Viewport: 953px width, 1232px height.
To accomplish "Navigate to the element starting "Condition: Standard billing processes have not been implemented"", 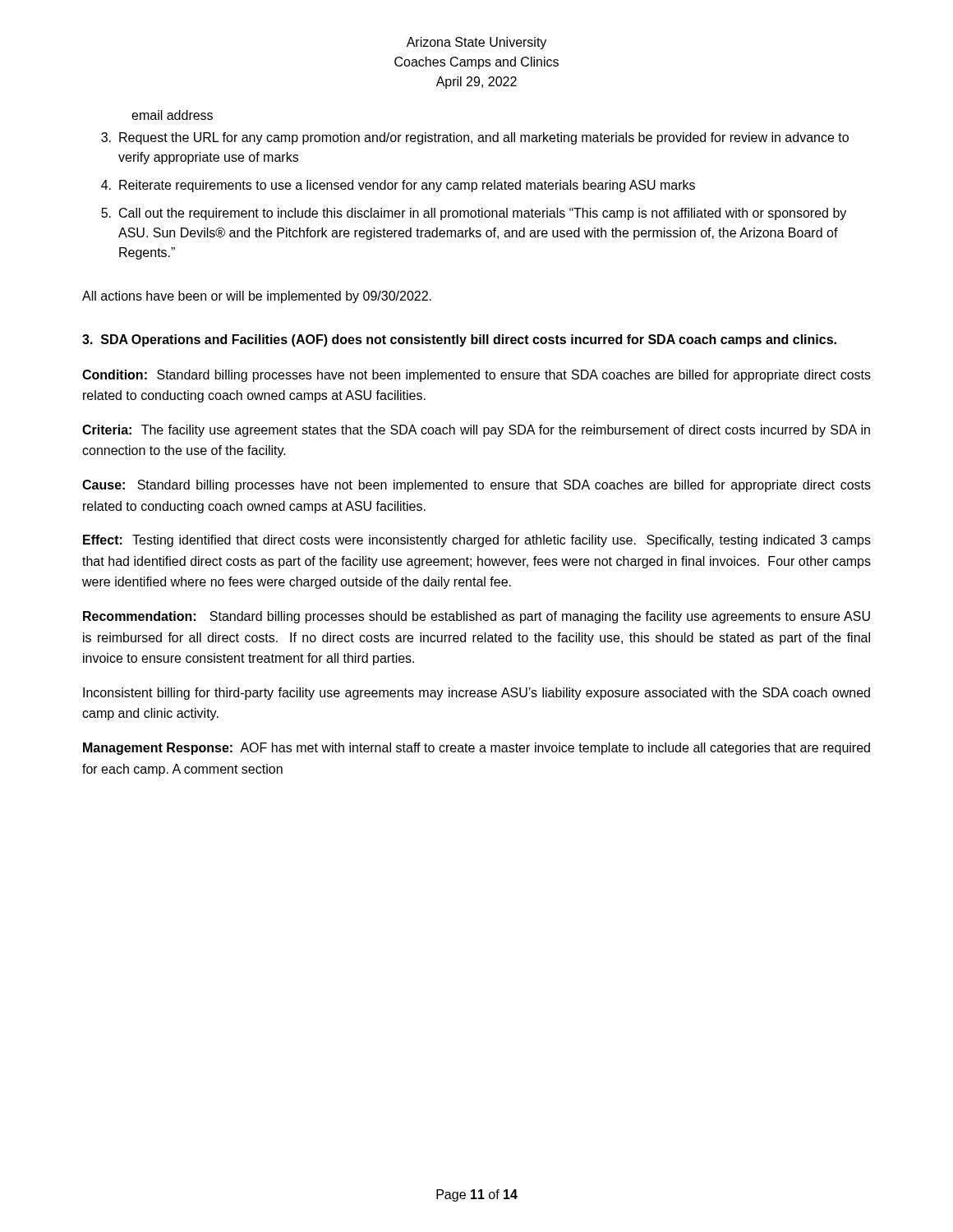I will point(476,385).
